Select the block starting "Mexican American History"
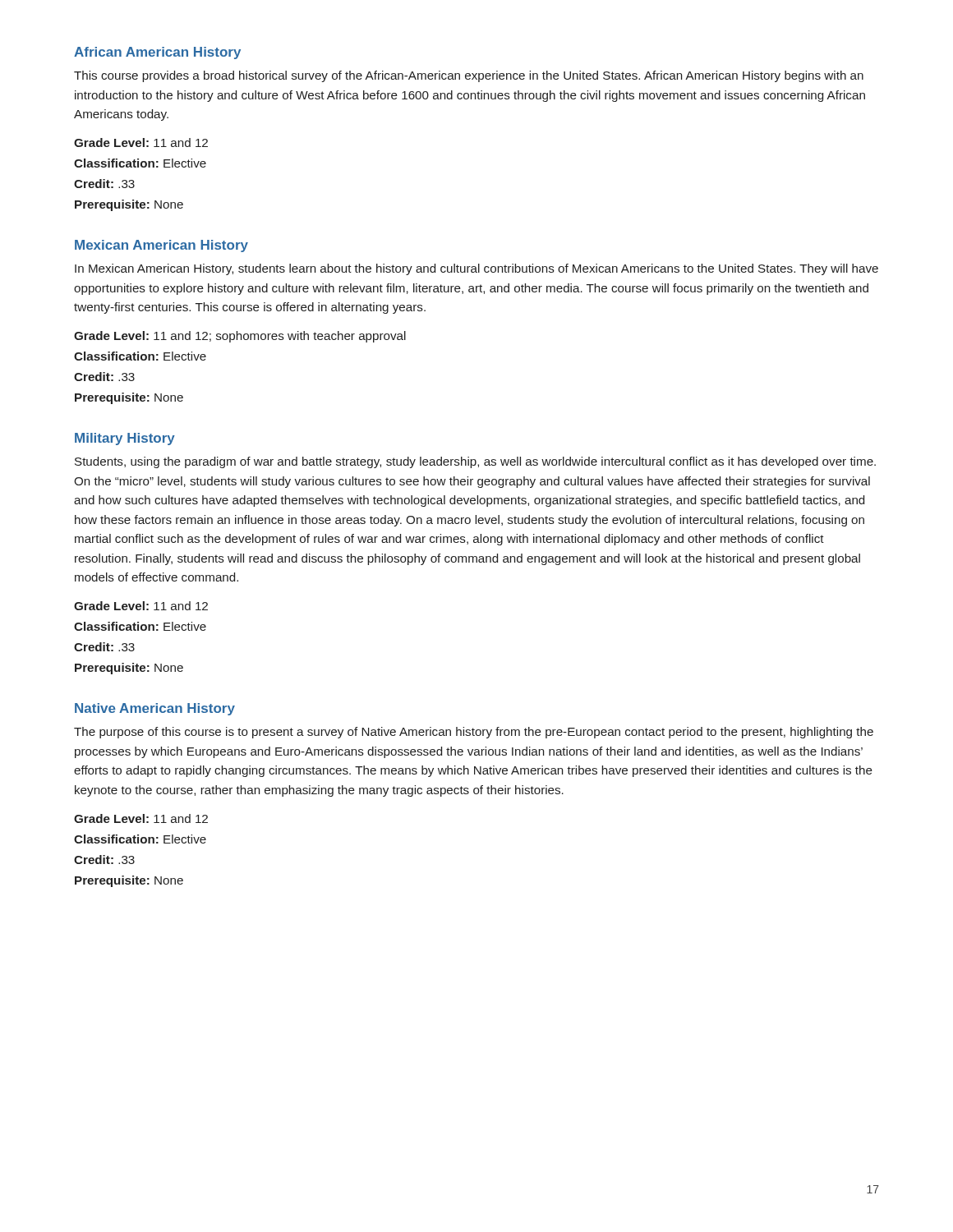 click(x=161, y=245)
